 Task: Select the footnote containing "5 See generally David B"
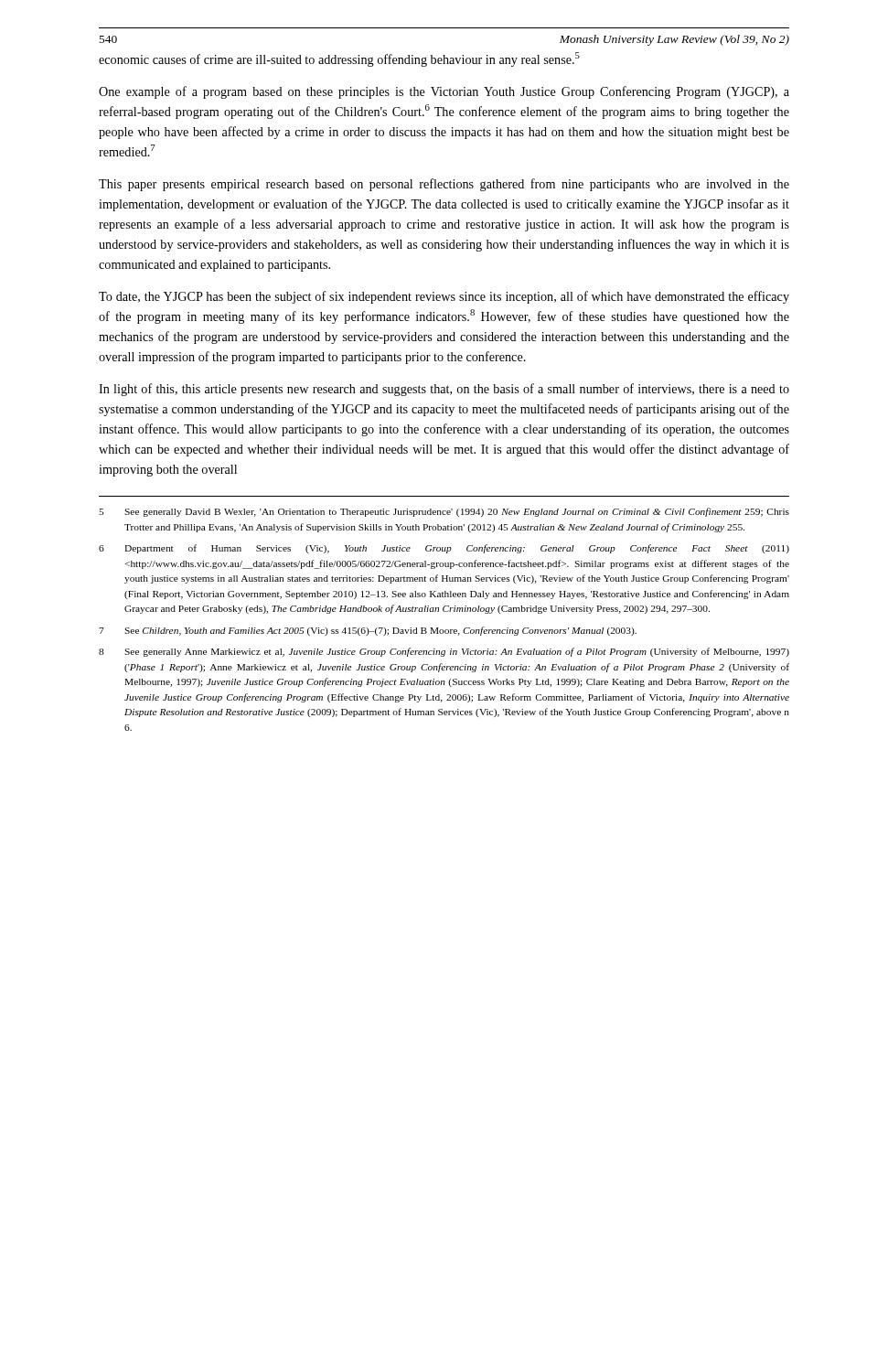tap(444, 519)
